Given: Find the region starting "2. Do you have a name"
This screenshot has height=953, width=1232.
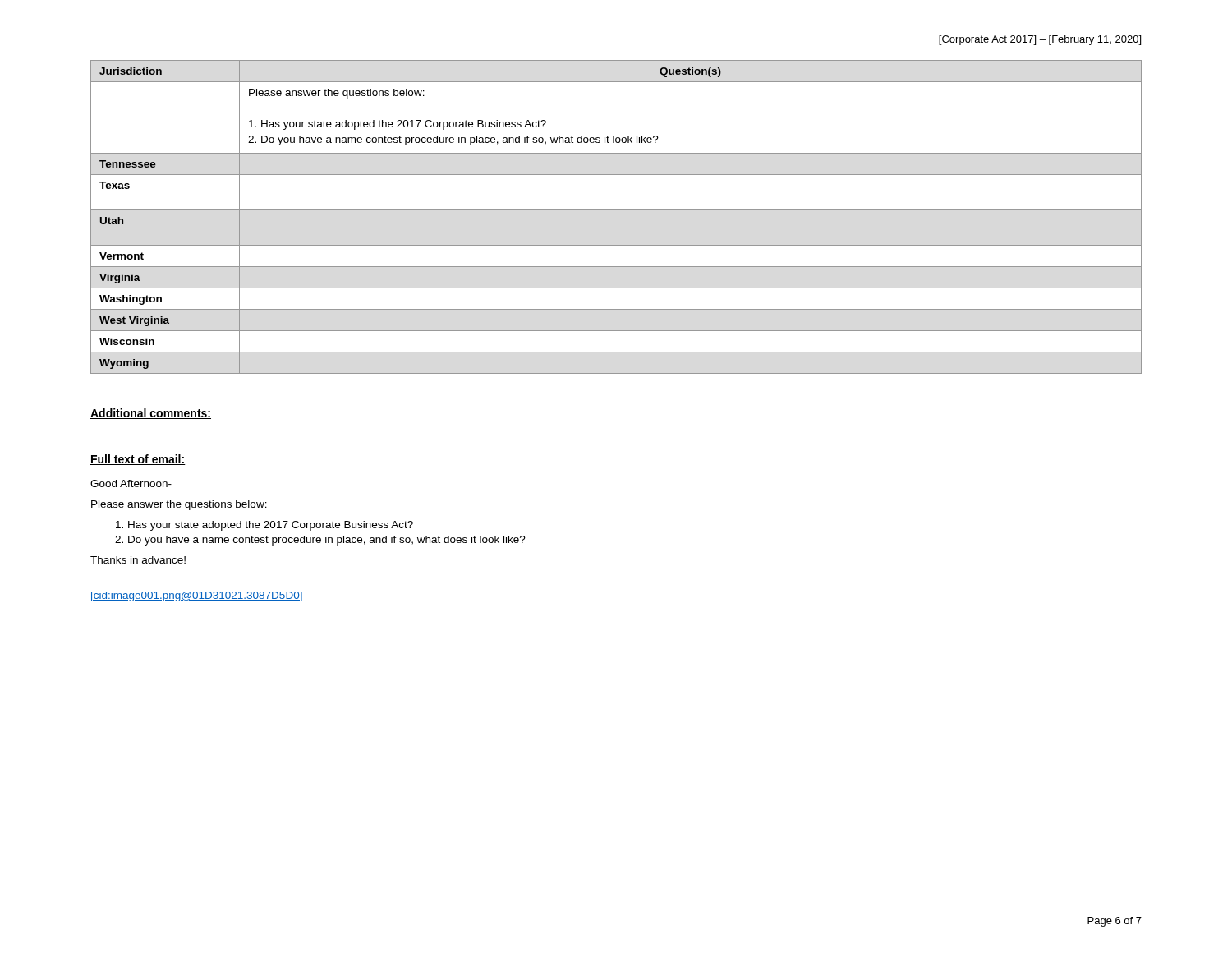Looking at the screenshot, I should coord(320,539).
